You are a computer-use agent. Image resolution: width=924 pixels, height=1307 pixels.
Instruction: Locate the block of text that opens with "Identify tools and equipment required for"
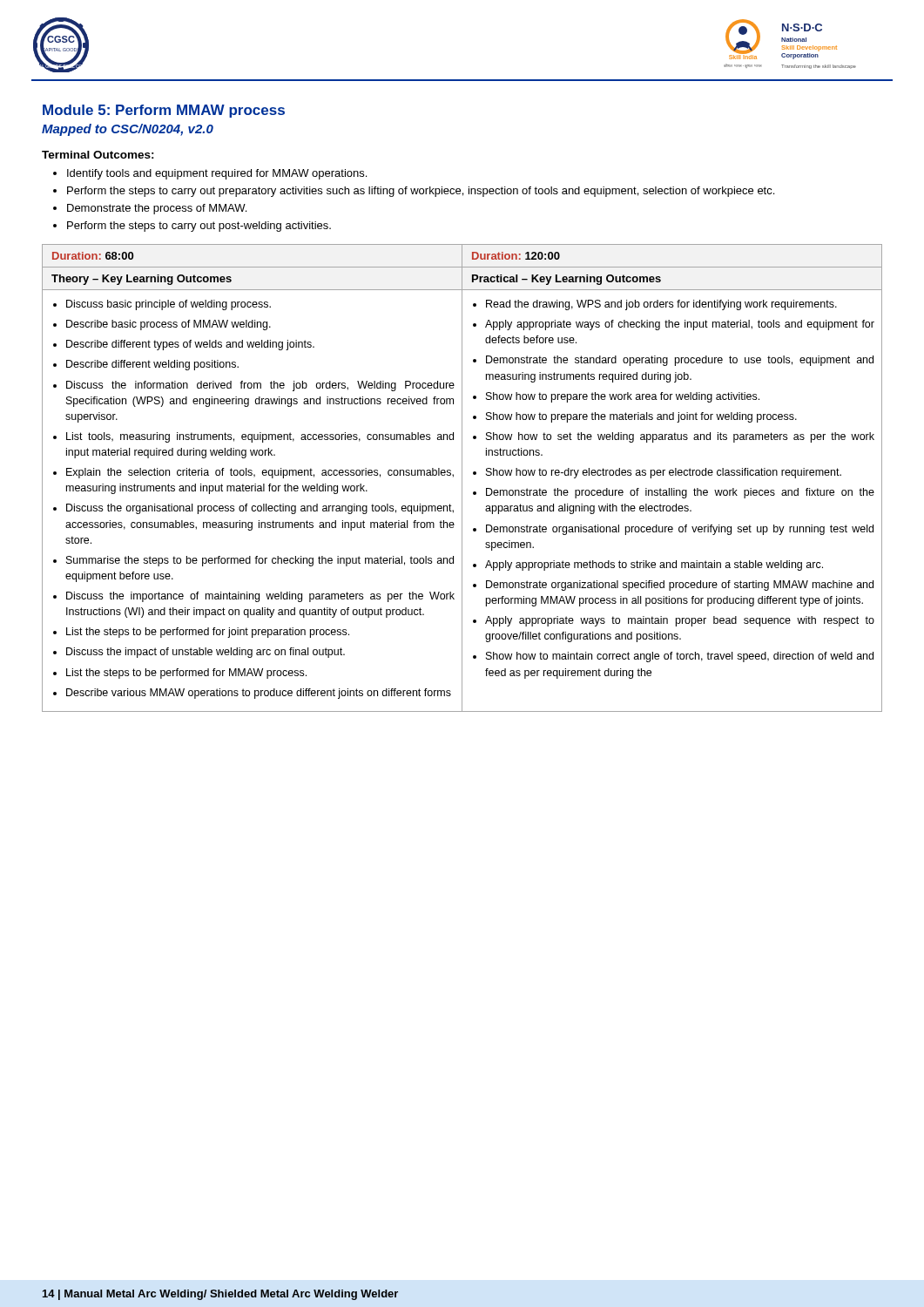(217, 173)
